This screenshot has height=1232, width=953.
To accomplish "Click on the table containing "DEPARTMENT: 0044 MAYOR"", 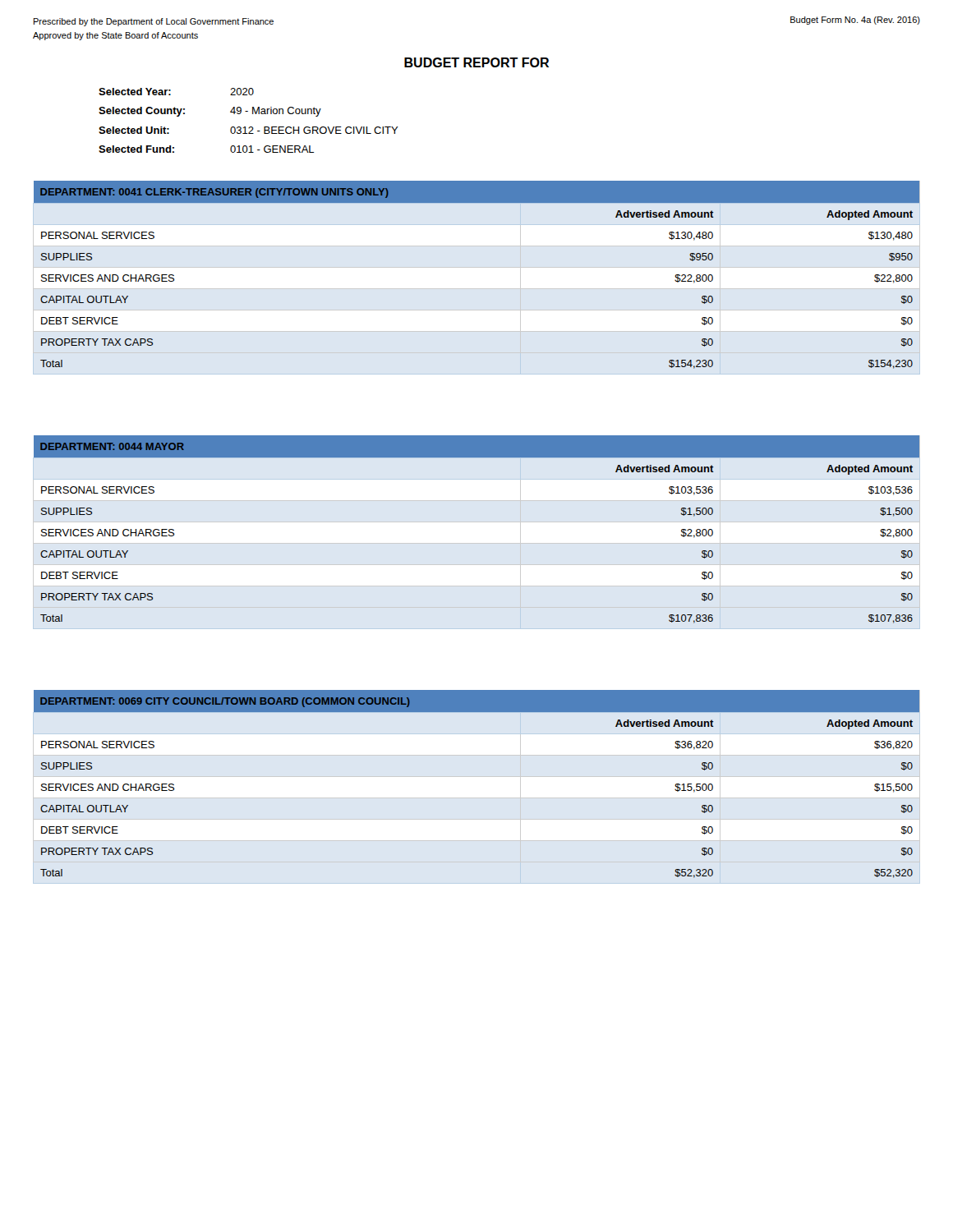I will pos(476,532).
